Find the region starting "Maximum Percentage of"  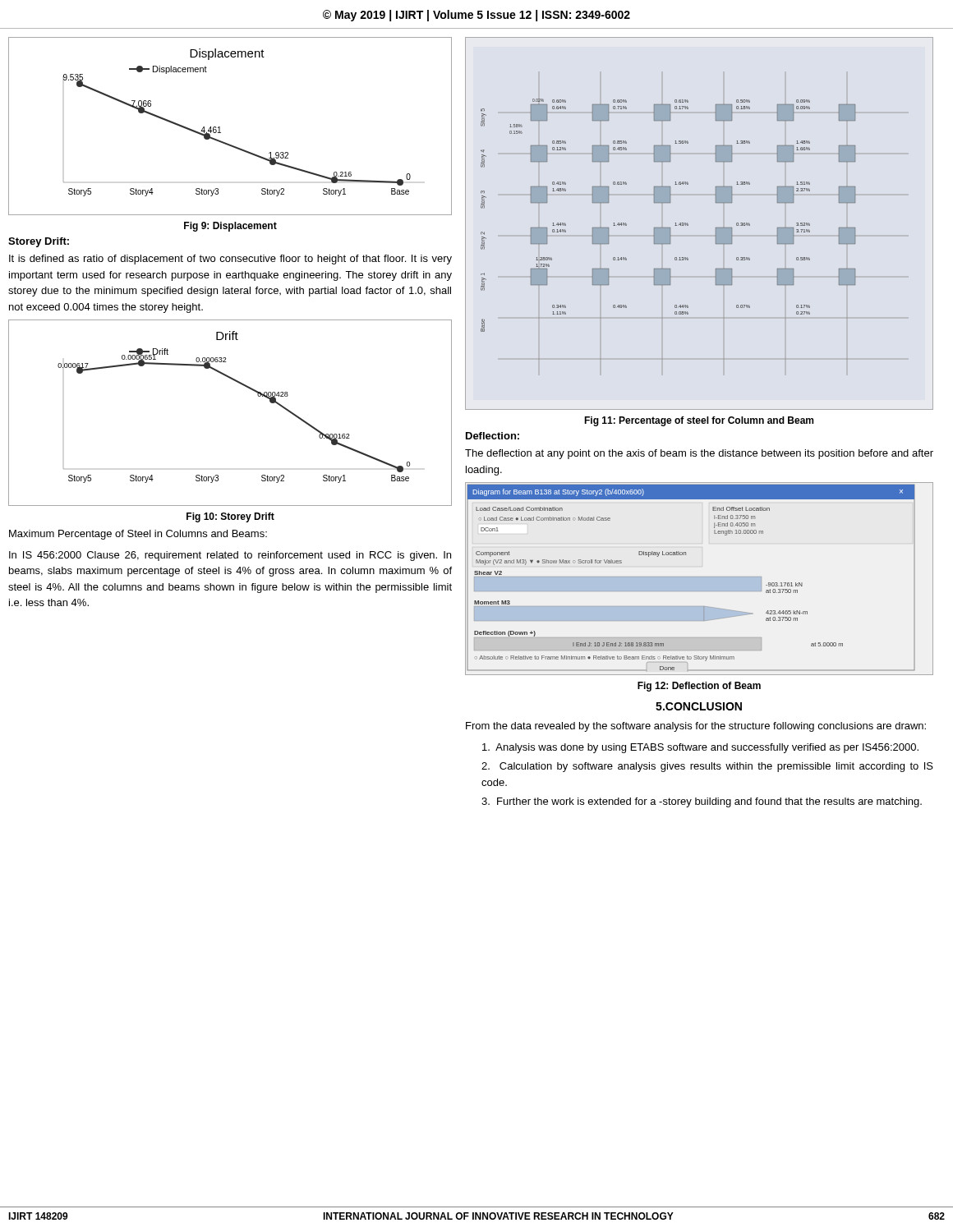[138, 533]
